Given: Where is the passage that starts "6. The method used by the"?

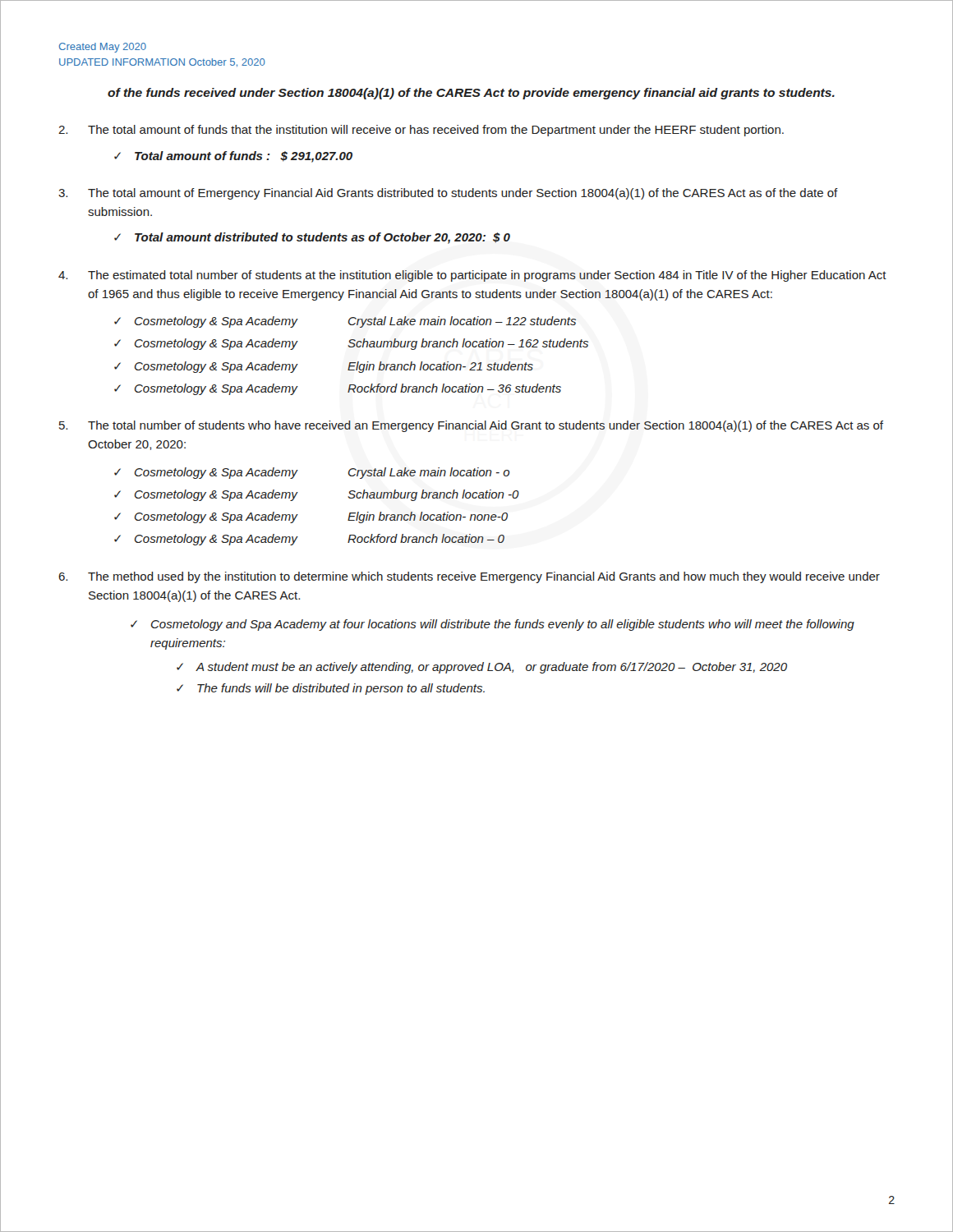Looking at the screenshot, I should tap(476, 637).
